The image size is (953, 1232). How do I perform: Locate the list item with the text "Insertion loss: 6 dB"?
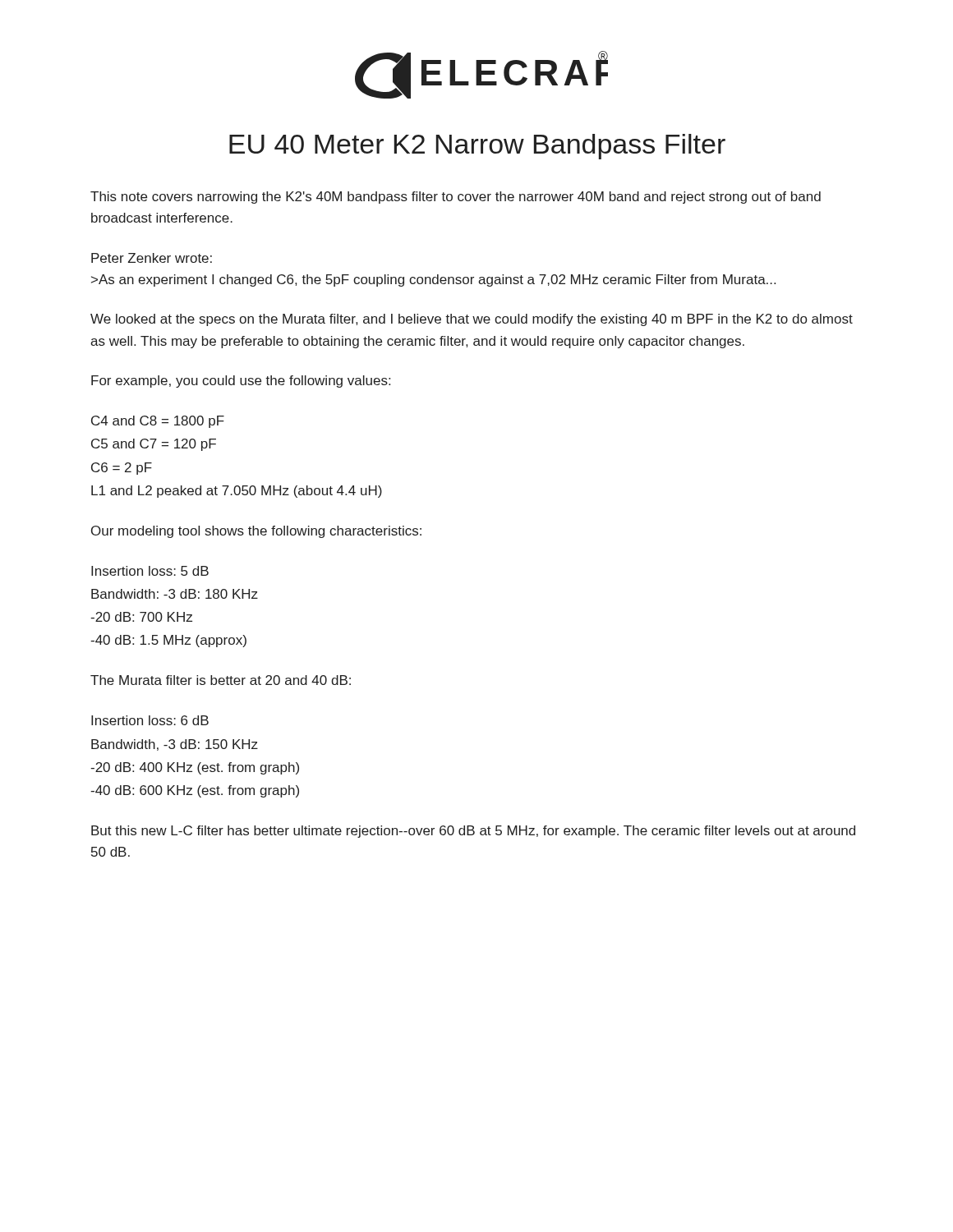(x=150, y=720)
